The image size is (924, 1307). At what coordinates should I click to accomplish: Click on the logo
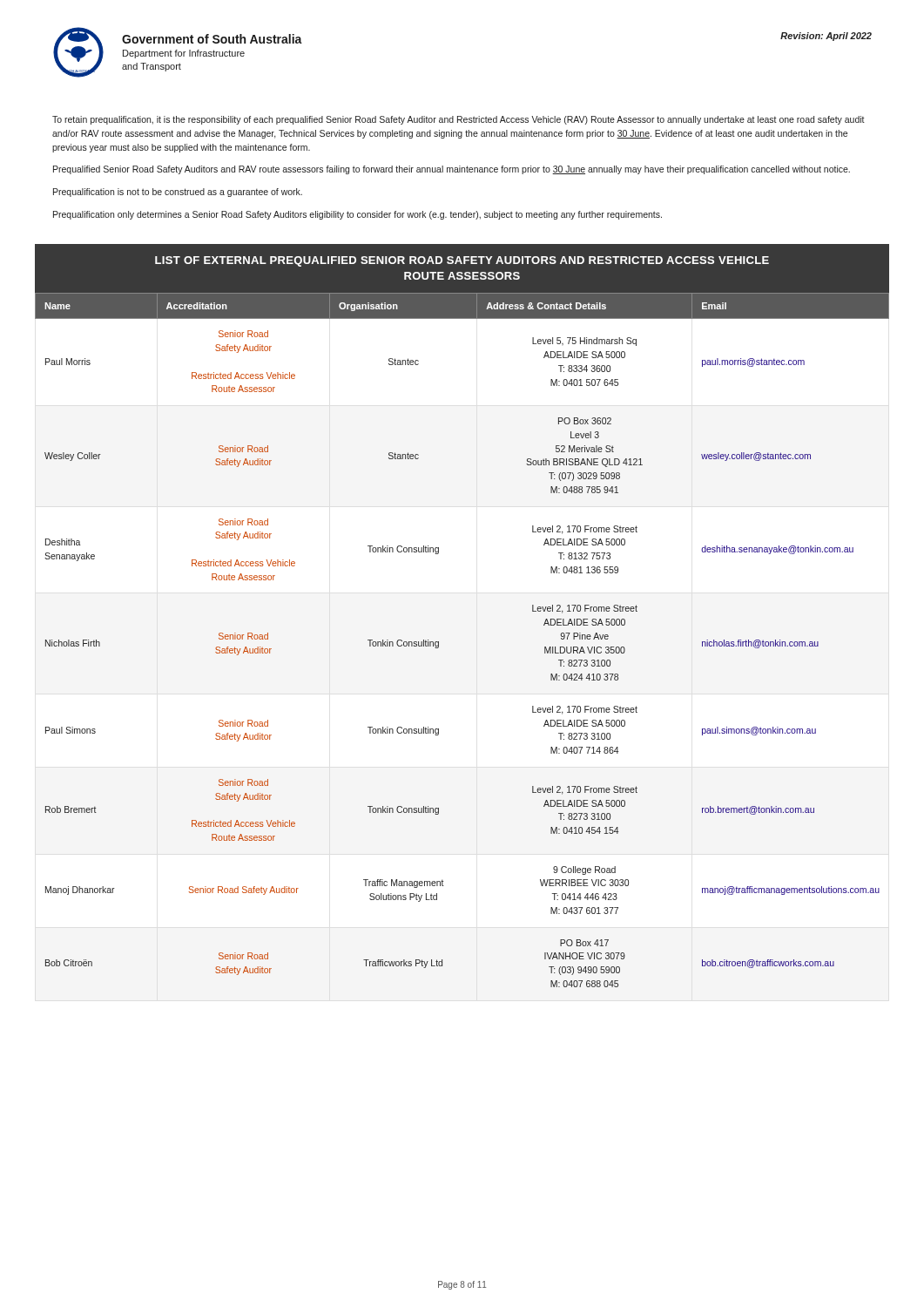177,52
